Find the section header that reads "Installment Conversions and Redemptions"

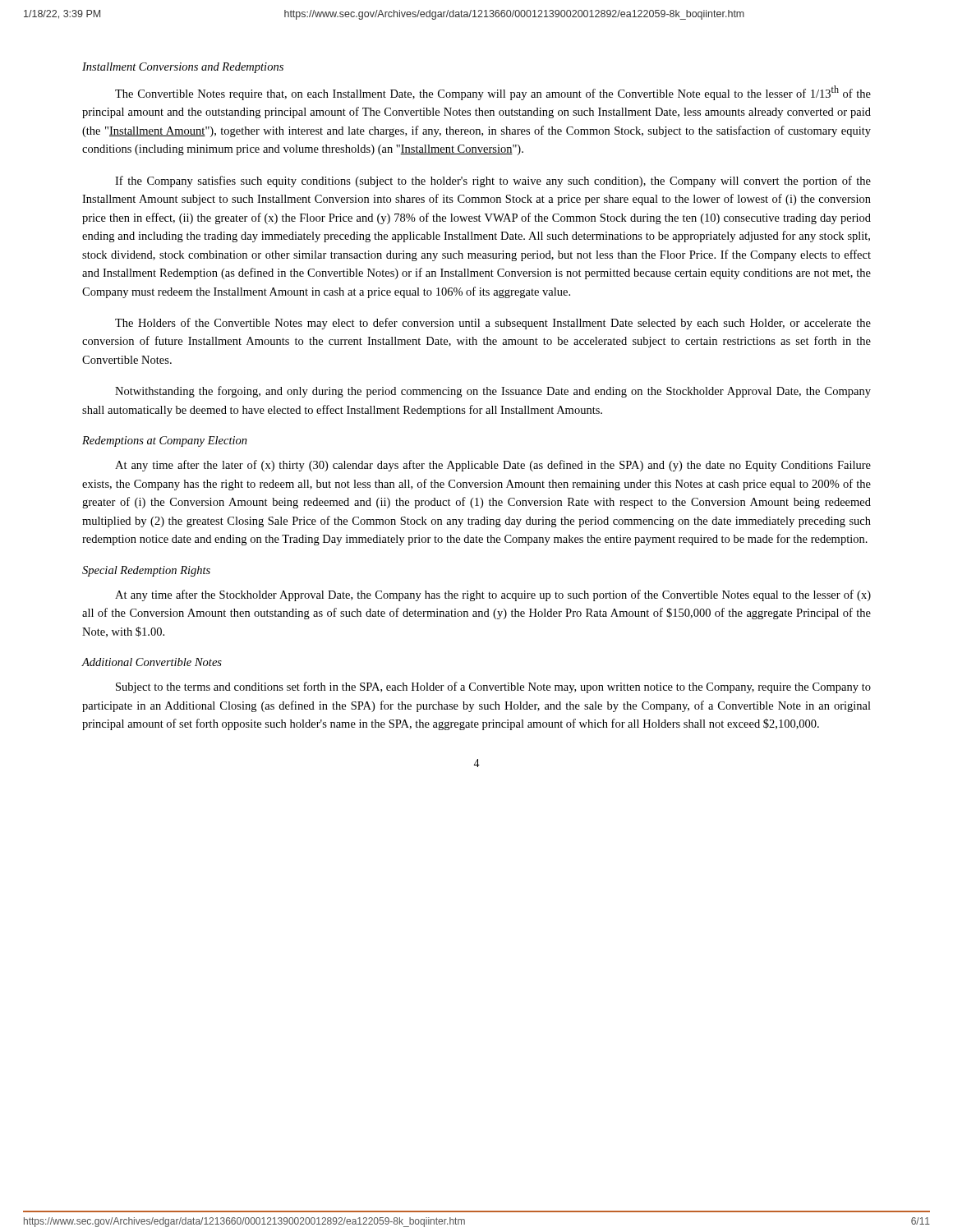click(183, 68)
